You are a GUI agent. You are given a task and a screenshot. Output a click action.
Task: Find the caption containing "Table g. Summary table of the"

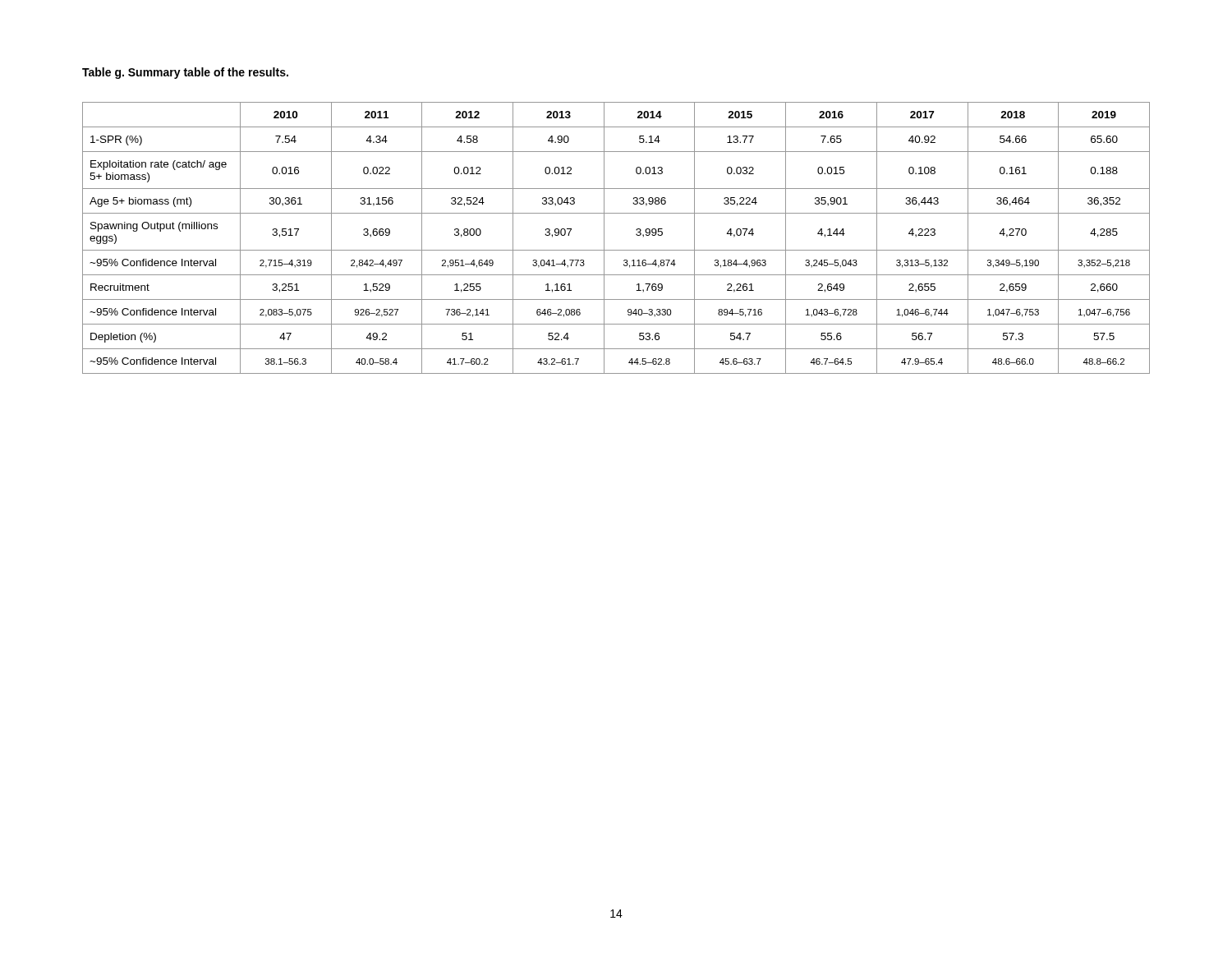point(186,72)
